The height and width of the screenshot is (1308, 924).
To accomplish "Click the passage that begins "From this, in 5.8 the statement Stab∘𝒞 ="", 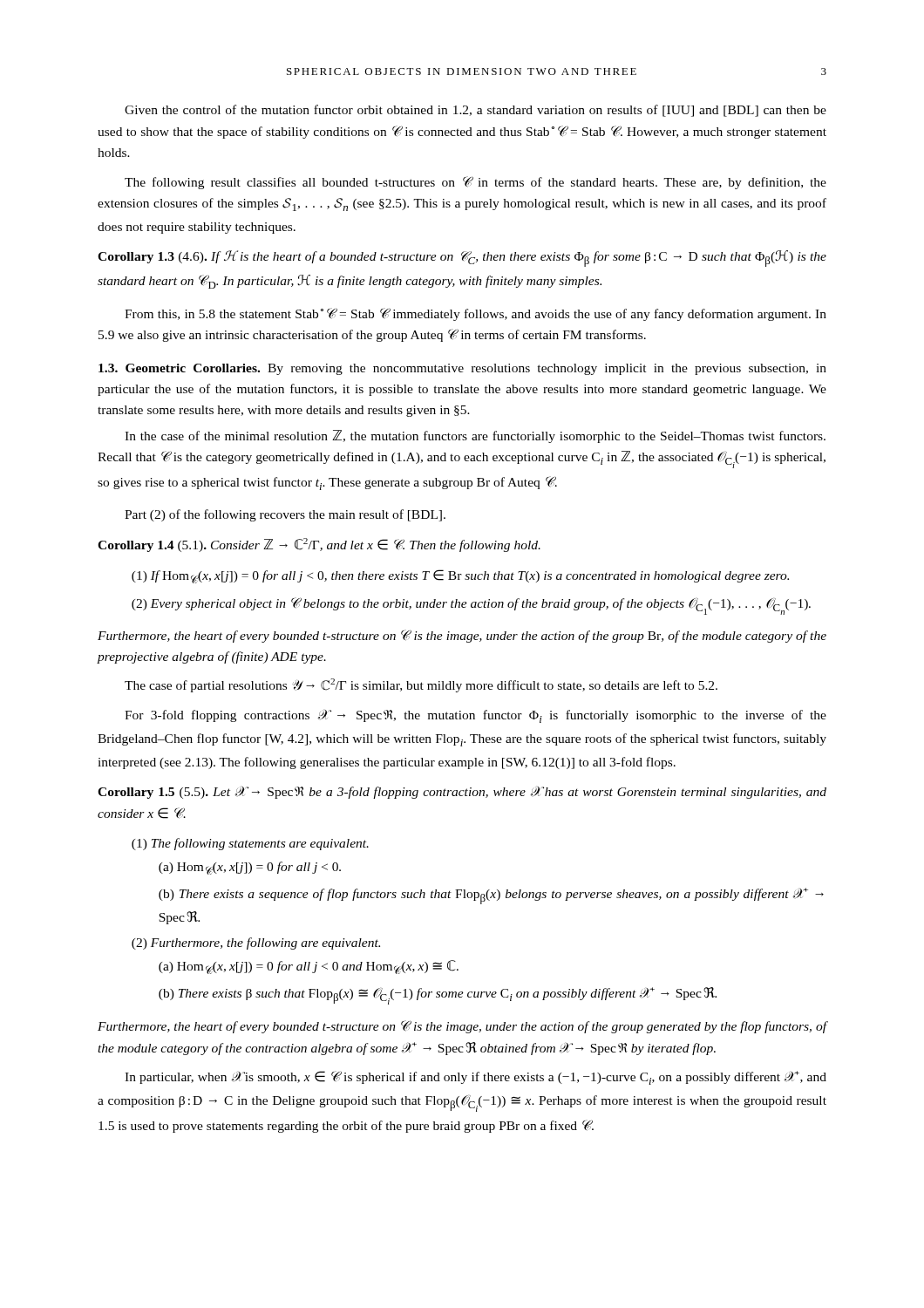I will 462,324.
